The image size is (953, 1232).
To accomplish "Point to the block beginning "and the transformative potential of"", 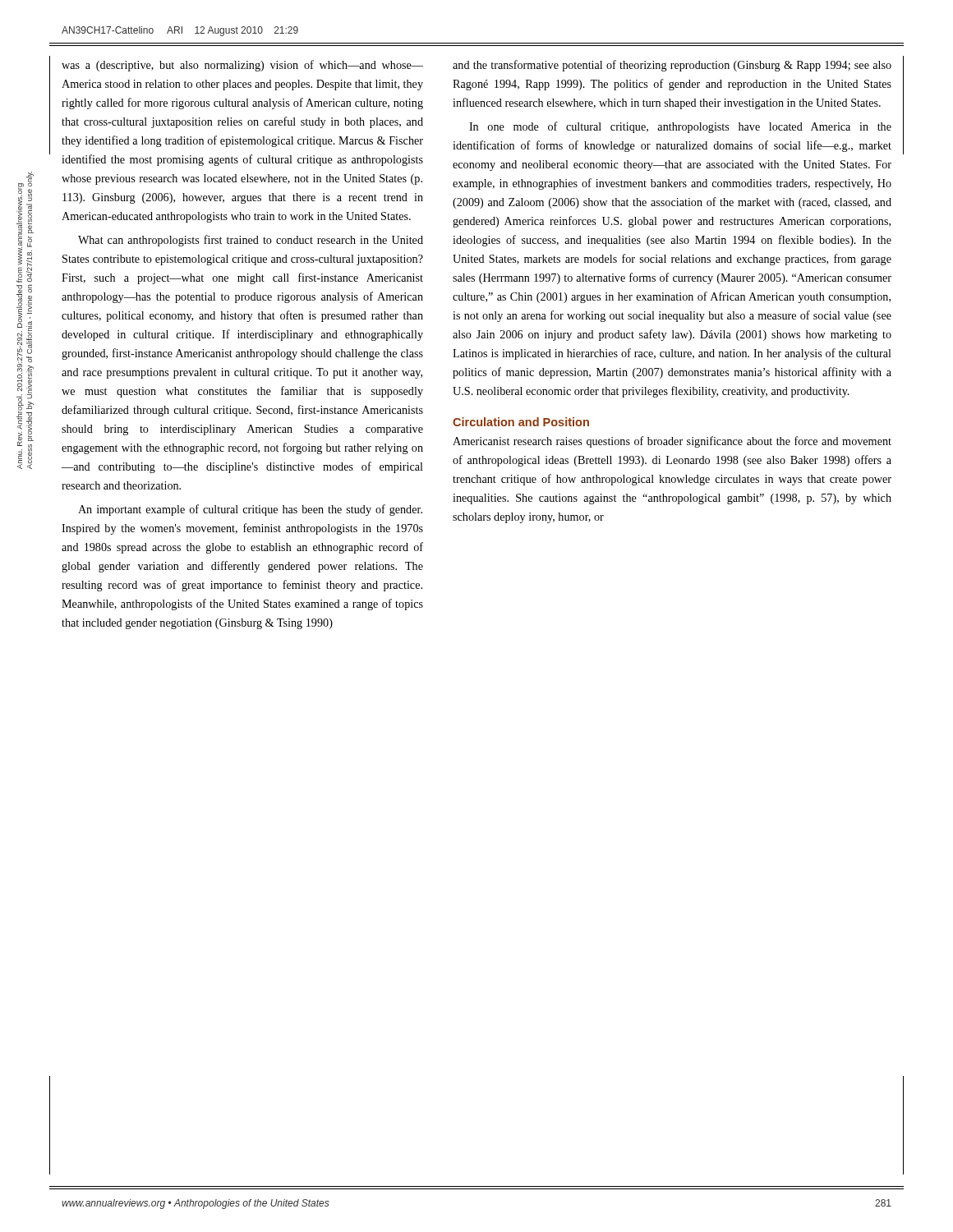I will pos(672,84).
